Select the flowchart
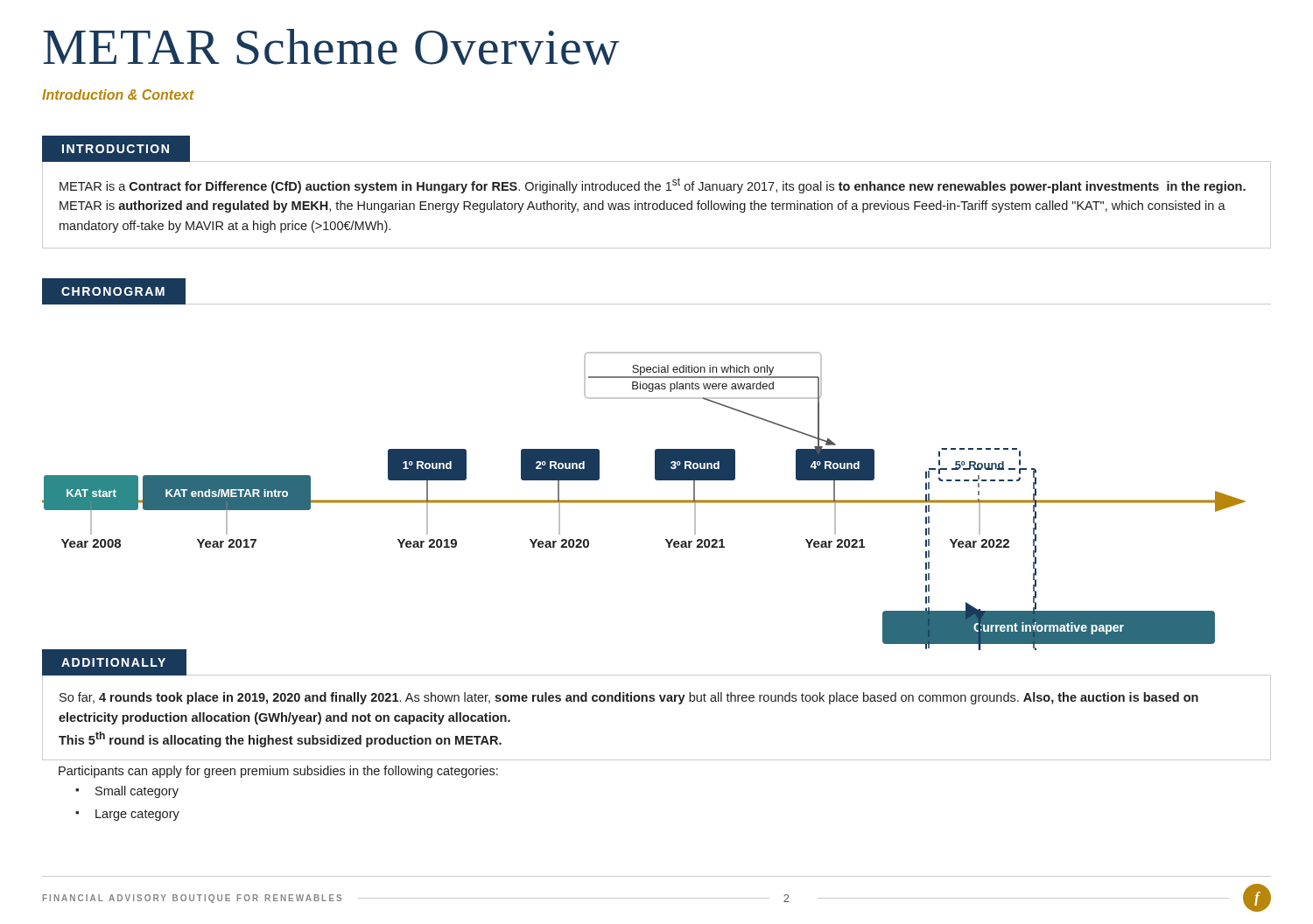The height and width of the screenshot is (924, 1313). (656, 464)
